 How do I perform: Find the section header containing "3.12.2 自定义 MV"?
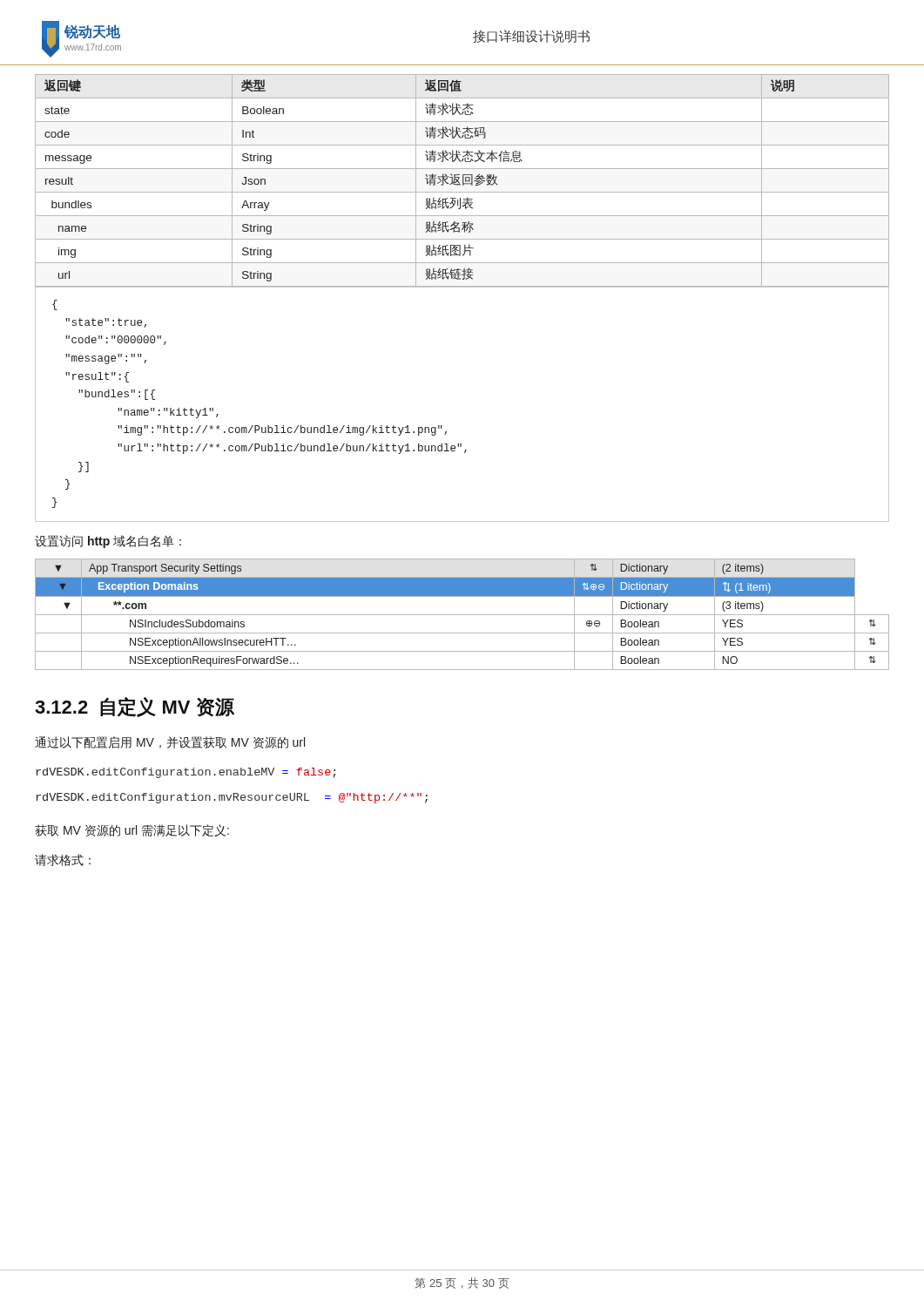[x=134, y=707]
